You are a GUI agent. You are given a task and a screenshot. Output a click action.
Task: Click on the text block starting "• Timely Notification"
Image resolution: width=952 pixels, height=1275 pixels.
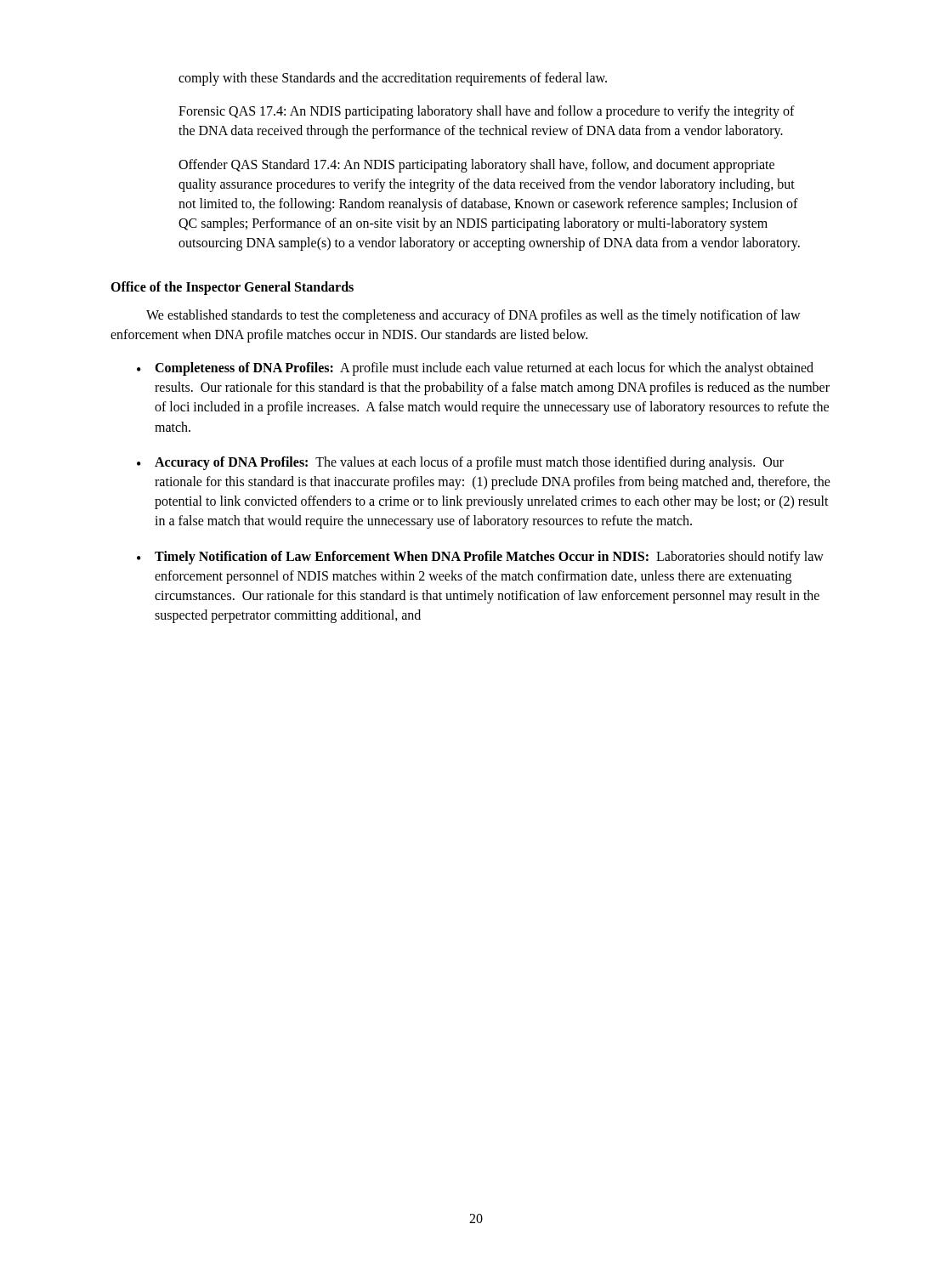(x=485, y=586)
